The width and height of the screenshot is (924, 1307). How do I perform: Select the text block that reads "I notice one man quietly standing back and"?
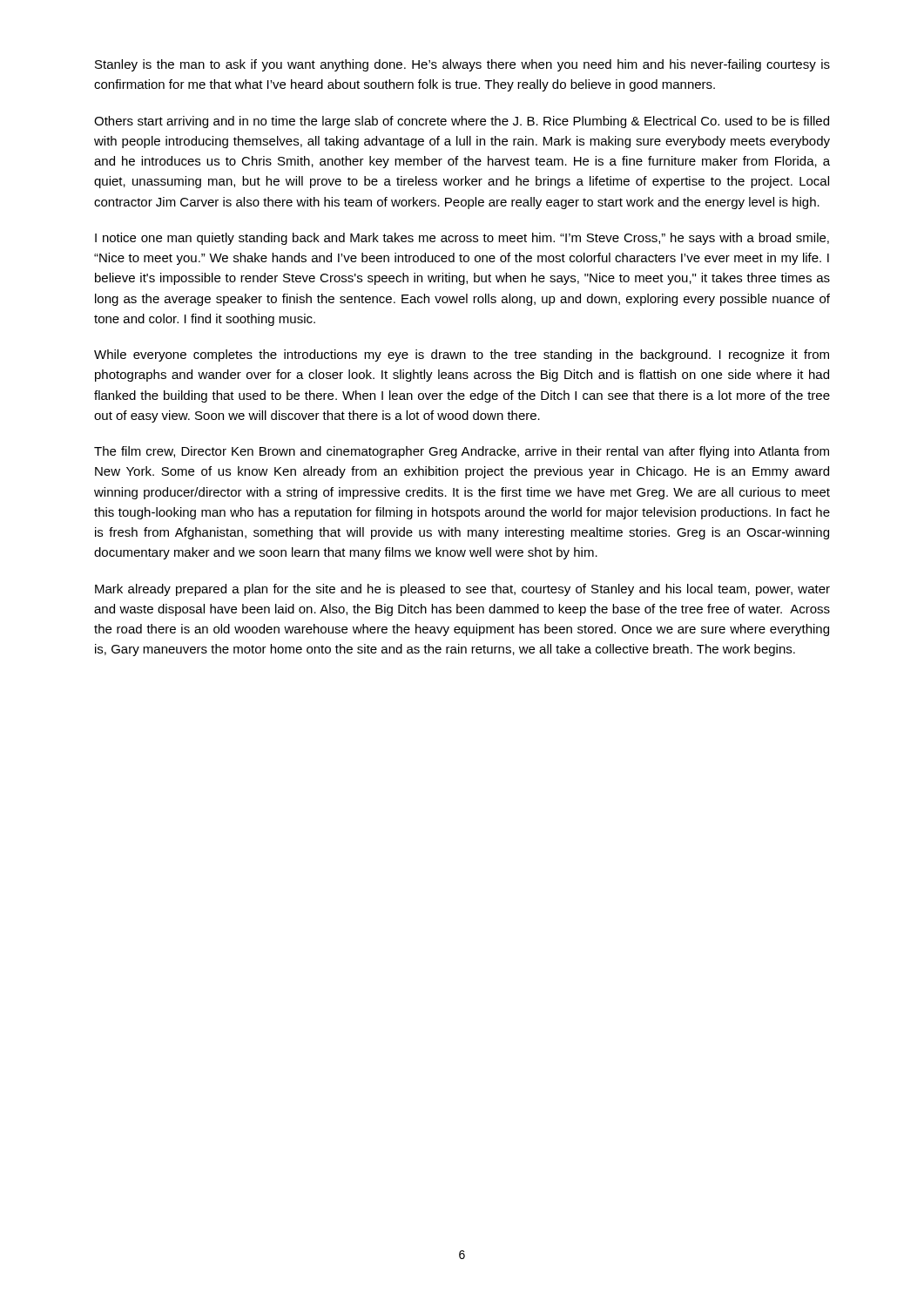[x=462, y=278]
